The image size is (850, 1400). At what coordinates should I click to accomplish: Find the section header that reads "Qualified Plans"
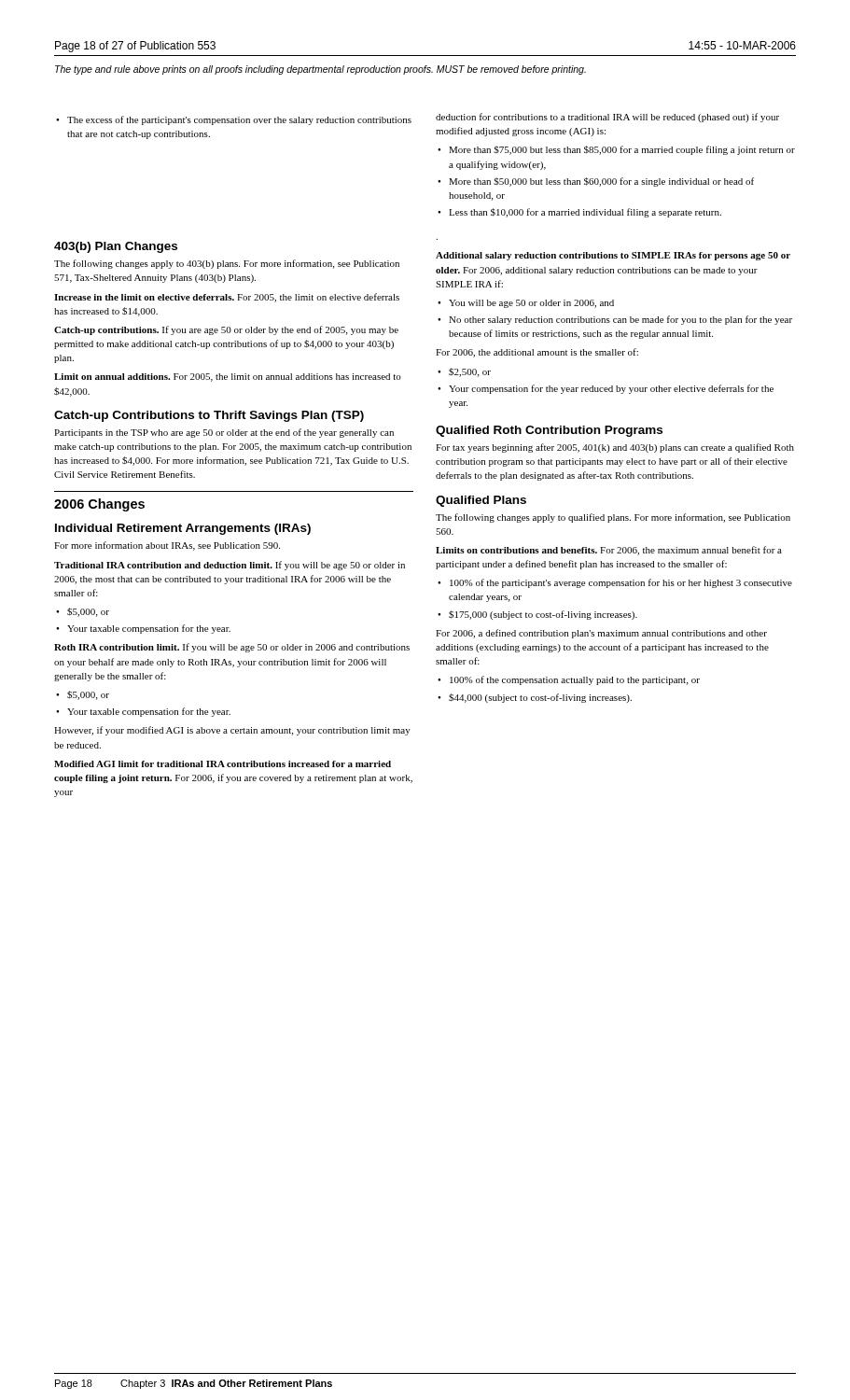click(481, 499)
